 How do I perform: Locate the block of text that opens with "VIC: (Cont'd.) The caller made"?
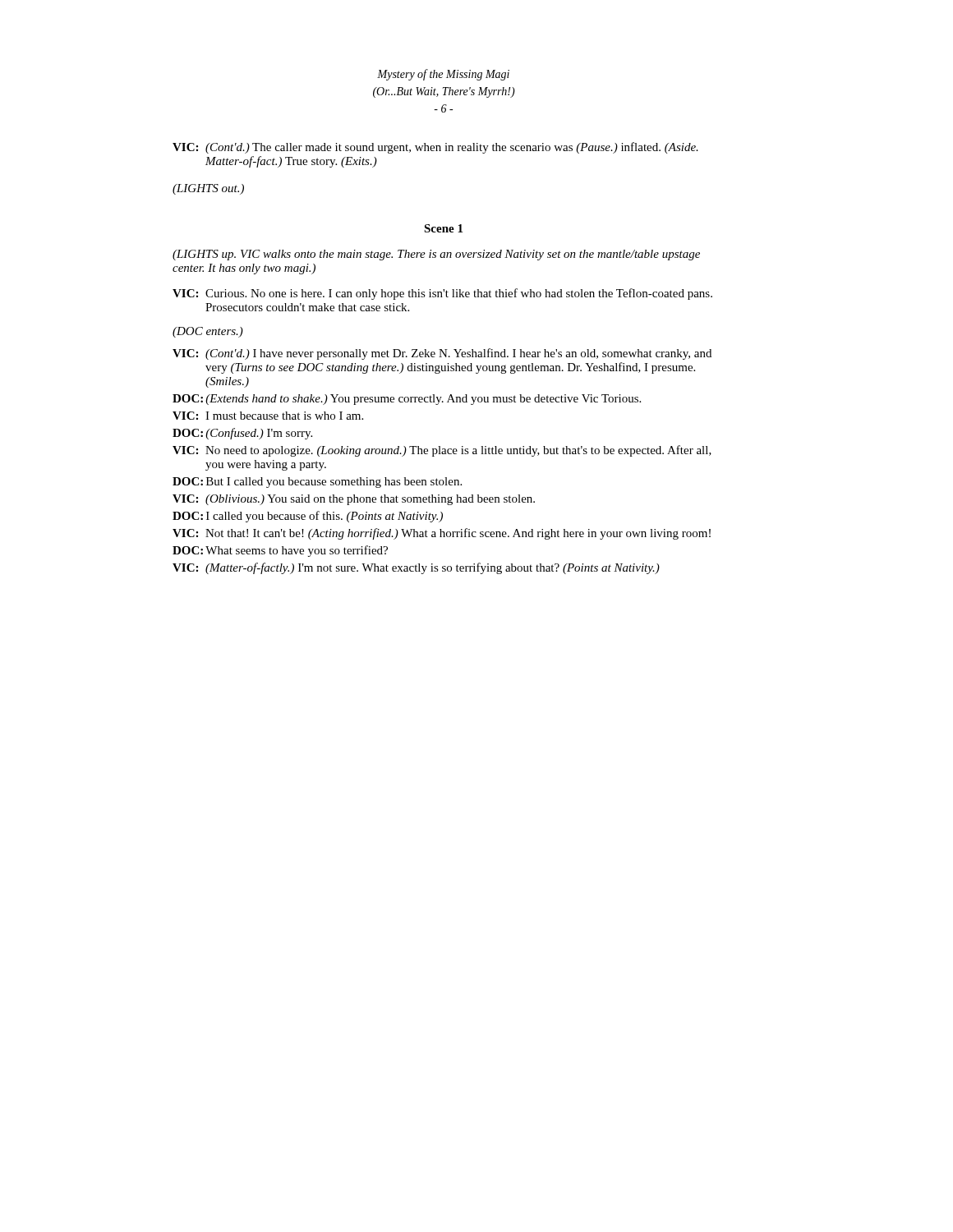click(444, 154)
